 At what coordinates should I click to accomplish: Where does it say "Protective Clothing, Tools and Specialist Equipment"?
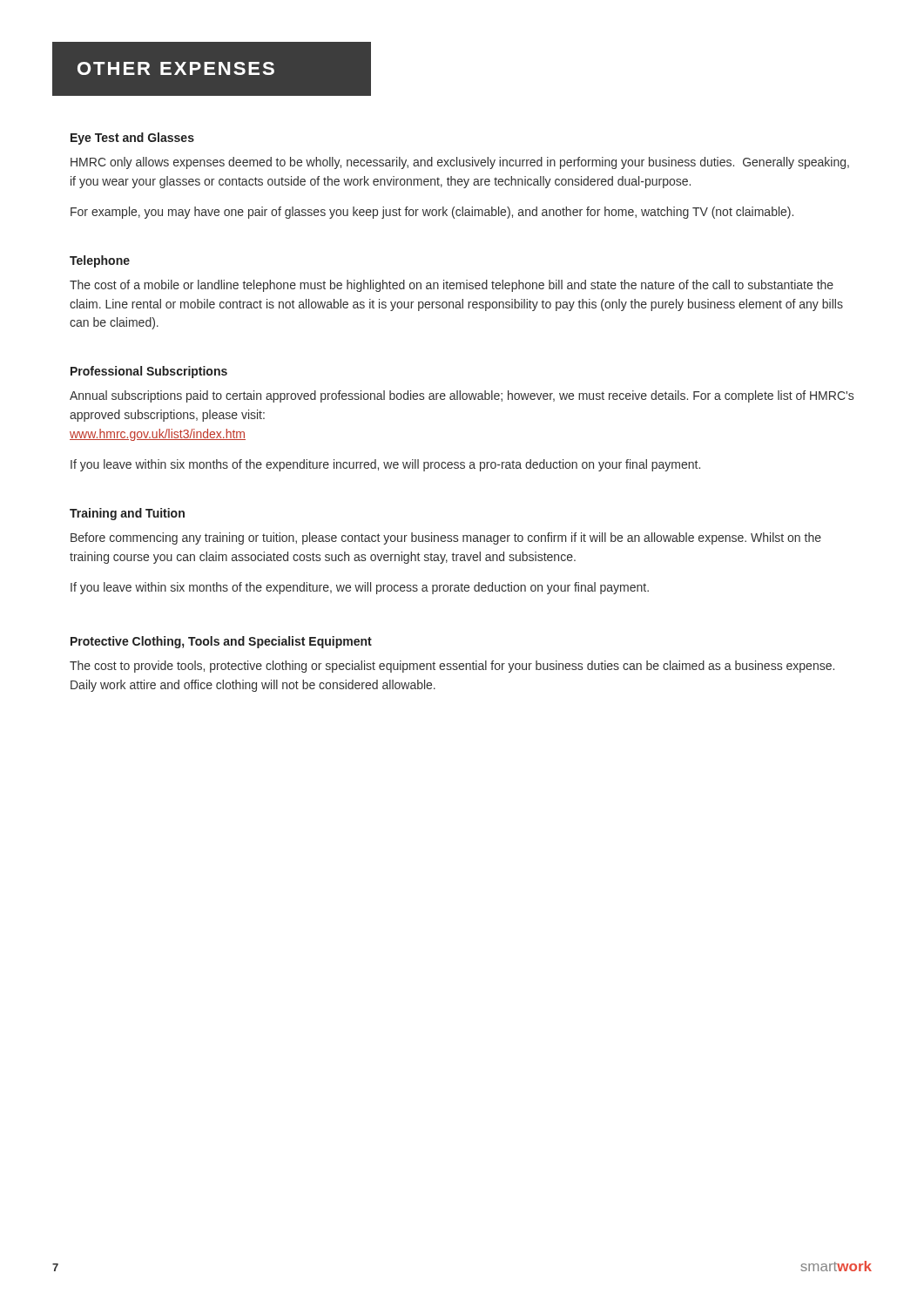click(221, 641)
